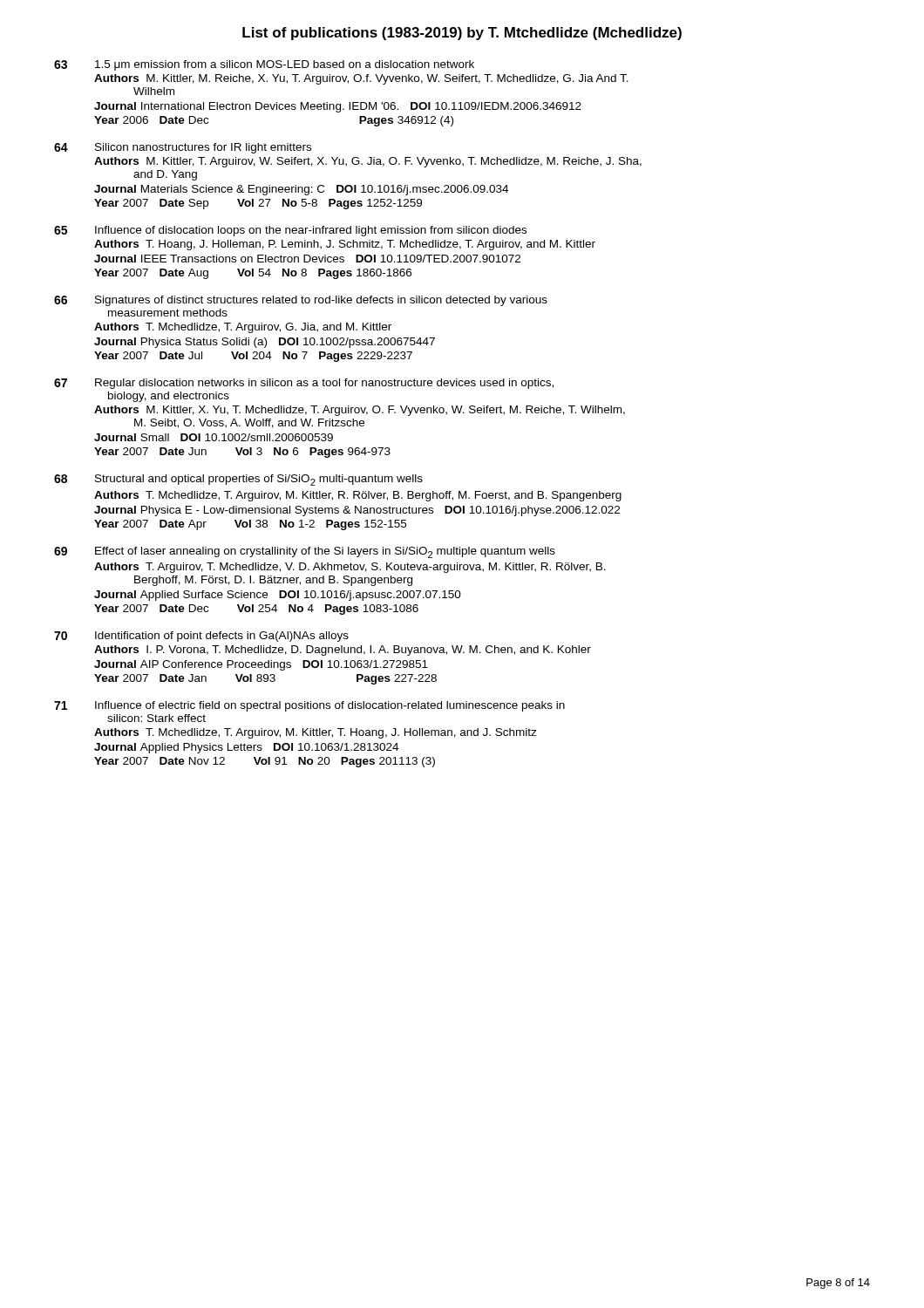Click on the list item containing "69 Effect of laser"

(462, 579)
